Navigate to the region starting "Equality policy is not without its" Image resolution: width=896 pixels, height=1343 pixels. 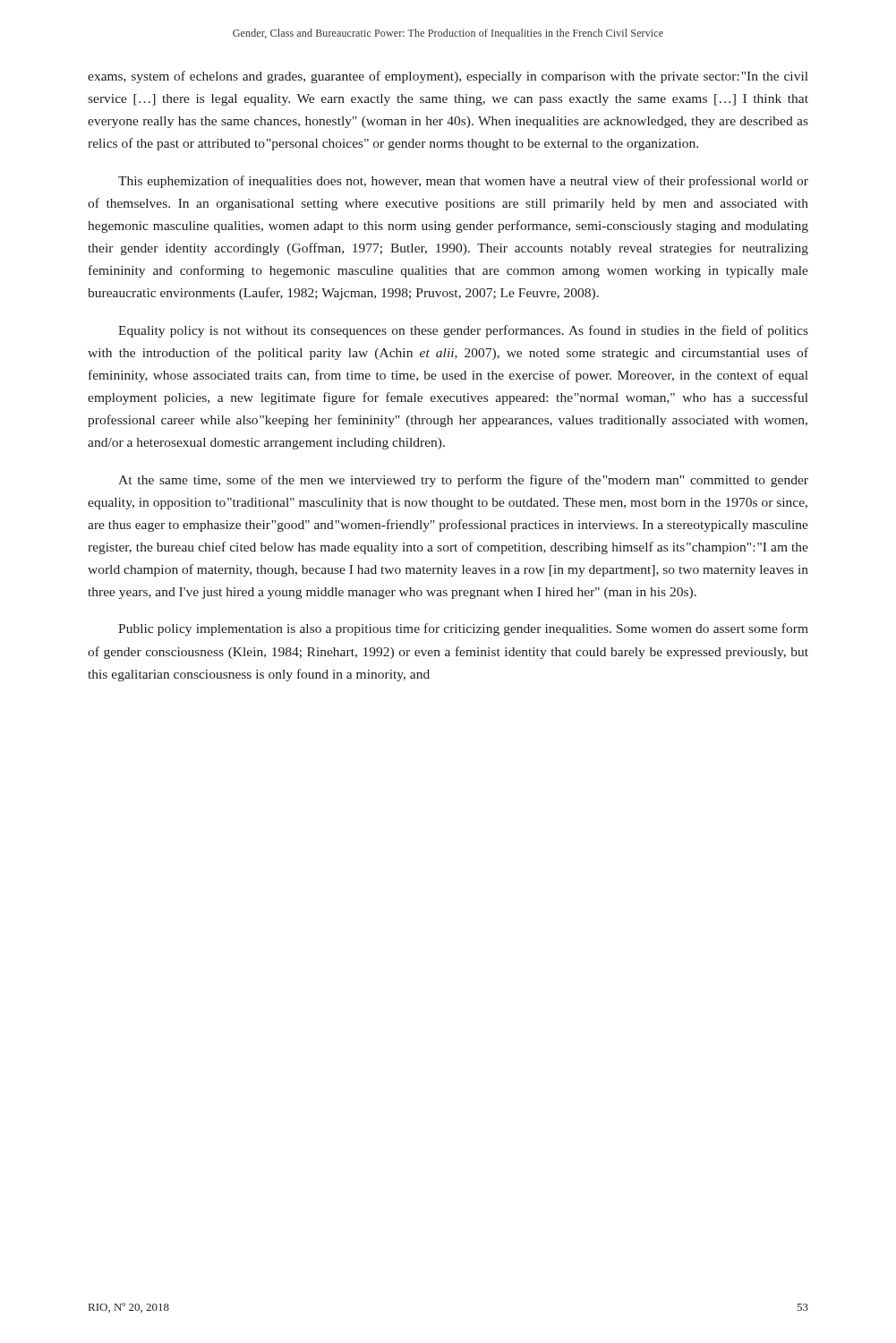(x=448, y=386)
